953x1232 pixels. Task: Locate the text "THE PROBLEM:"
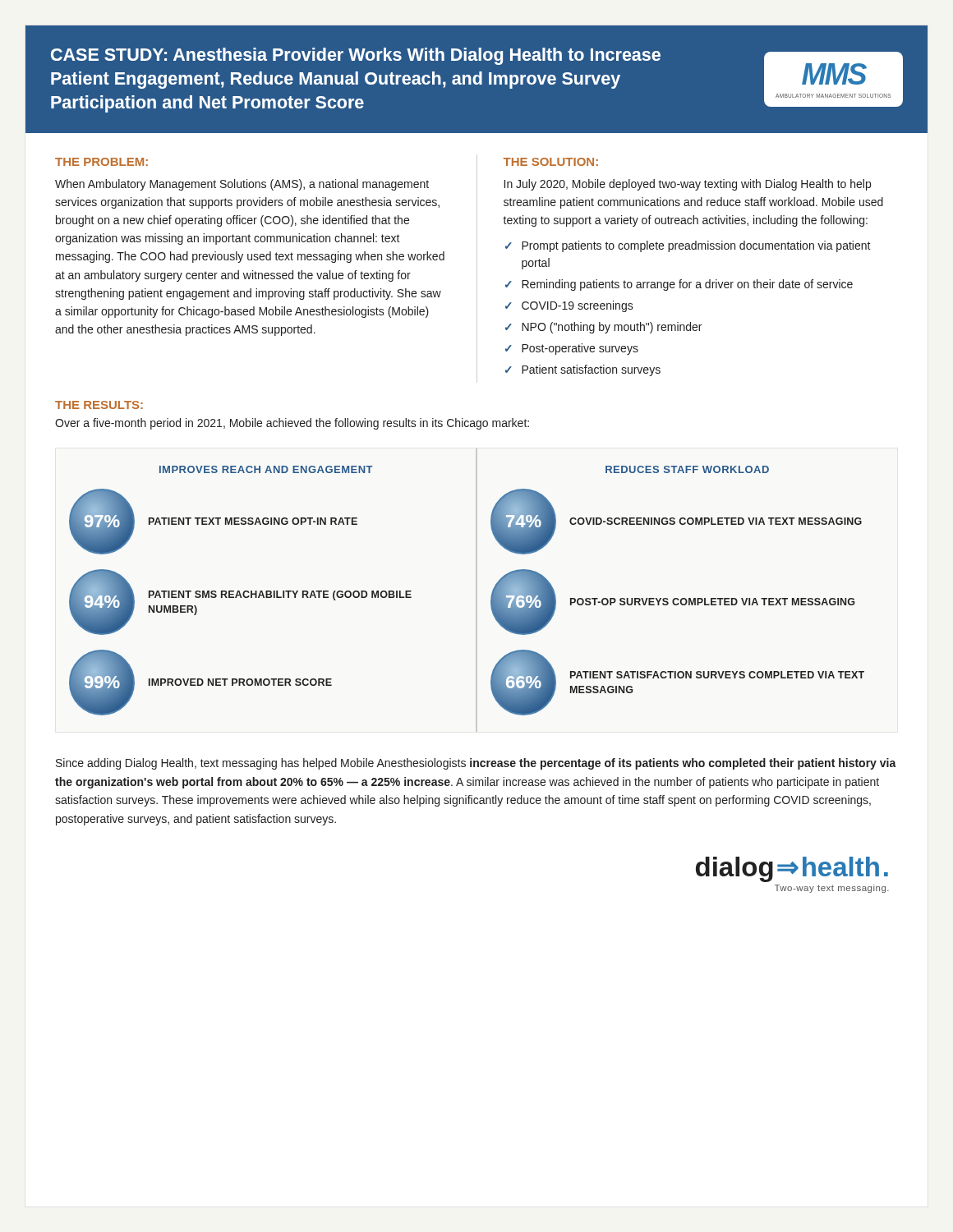pyautogui.click(x=102, y=161)
